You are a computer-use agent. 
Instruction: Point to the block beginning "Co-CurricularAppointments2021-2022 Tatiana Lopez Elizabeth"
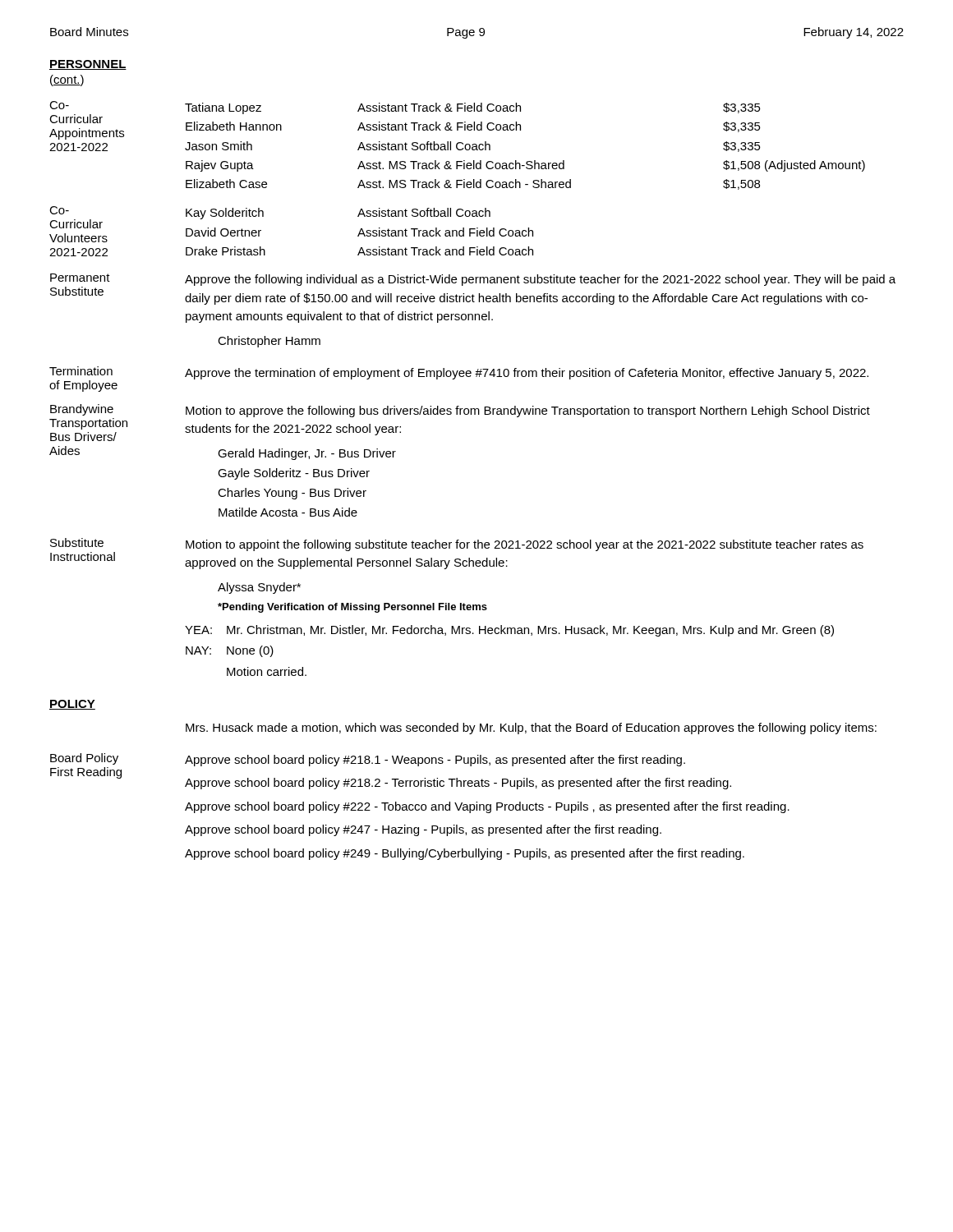click(x=476, y=145)
